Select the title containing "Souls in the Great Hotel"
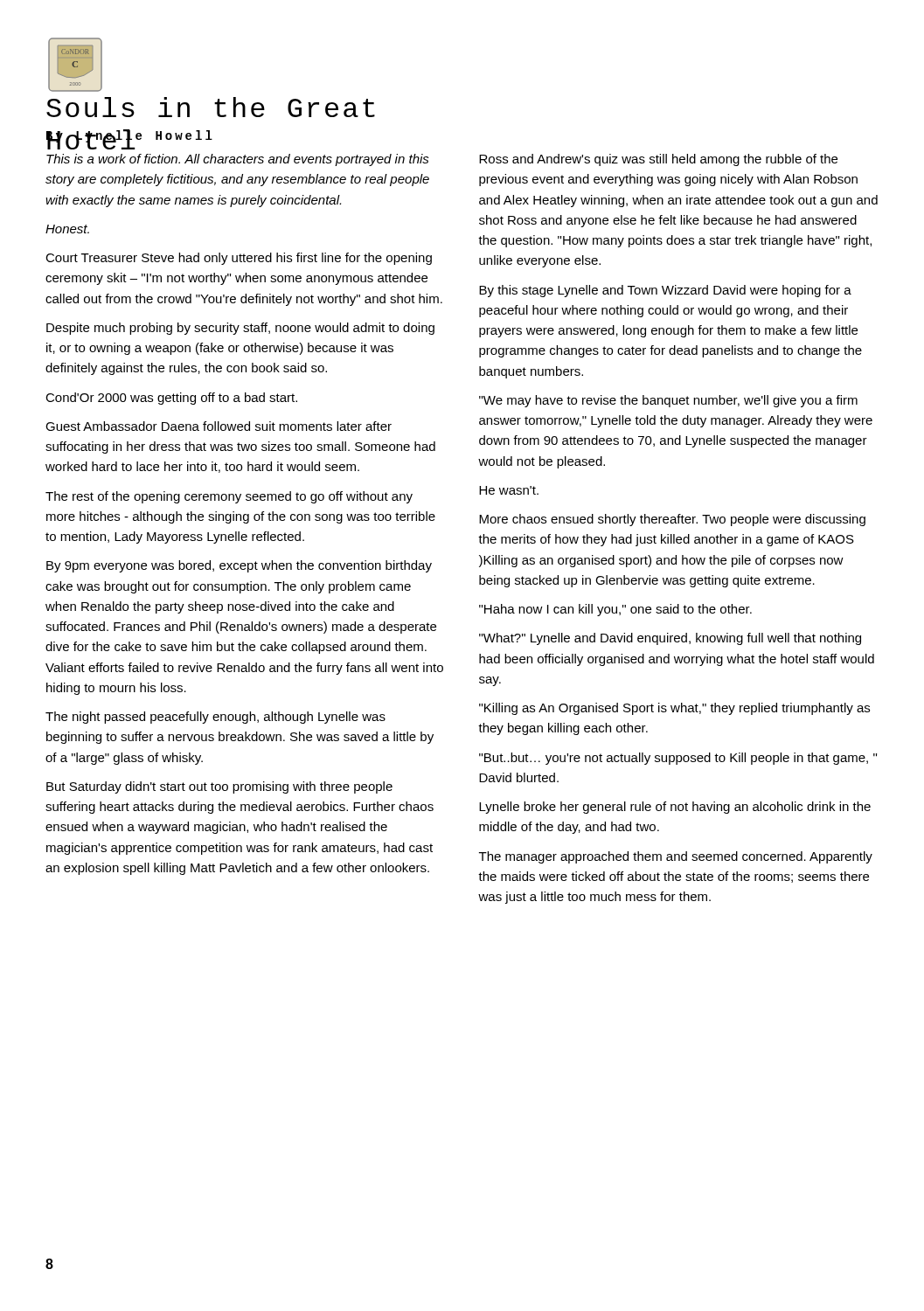924x1311 pixels. point(247,127)
